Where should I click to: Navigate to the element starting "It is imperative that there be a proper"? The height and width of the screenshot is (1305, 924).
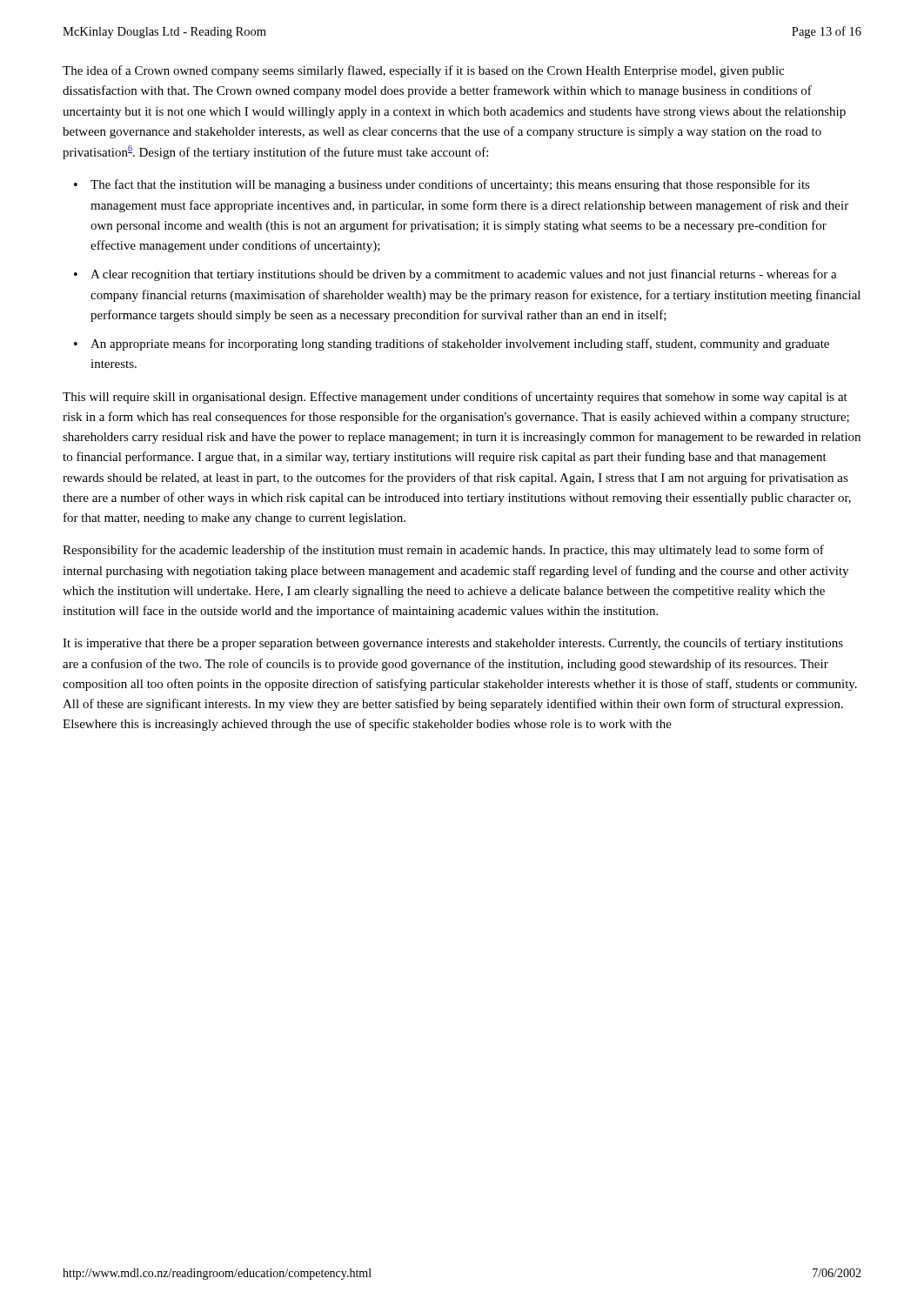click(x=460, y=684)
